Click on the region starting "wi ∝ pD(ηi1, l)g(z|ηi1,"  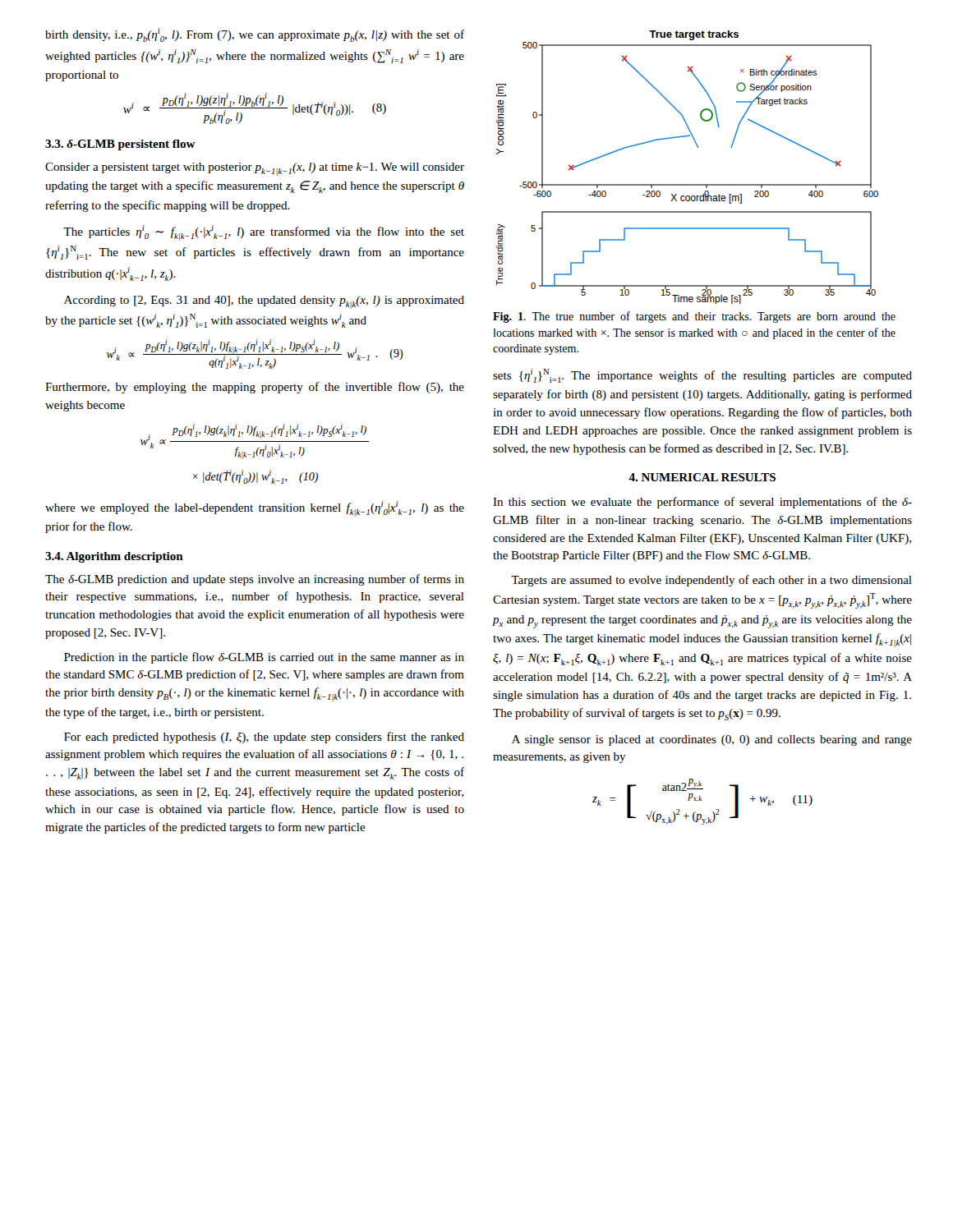coord(255,108)
